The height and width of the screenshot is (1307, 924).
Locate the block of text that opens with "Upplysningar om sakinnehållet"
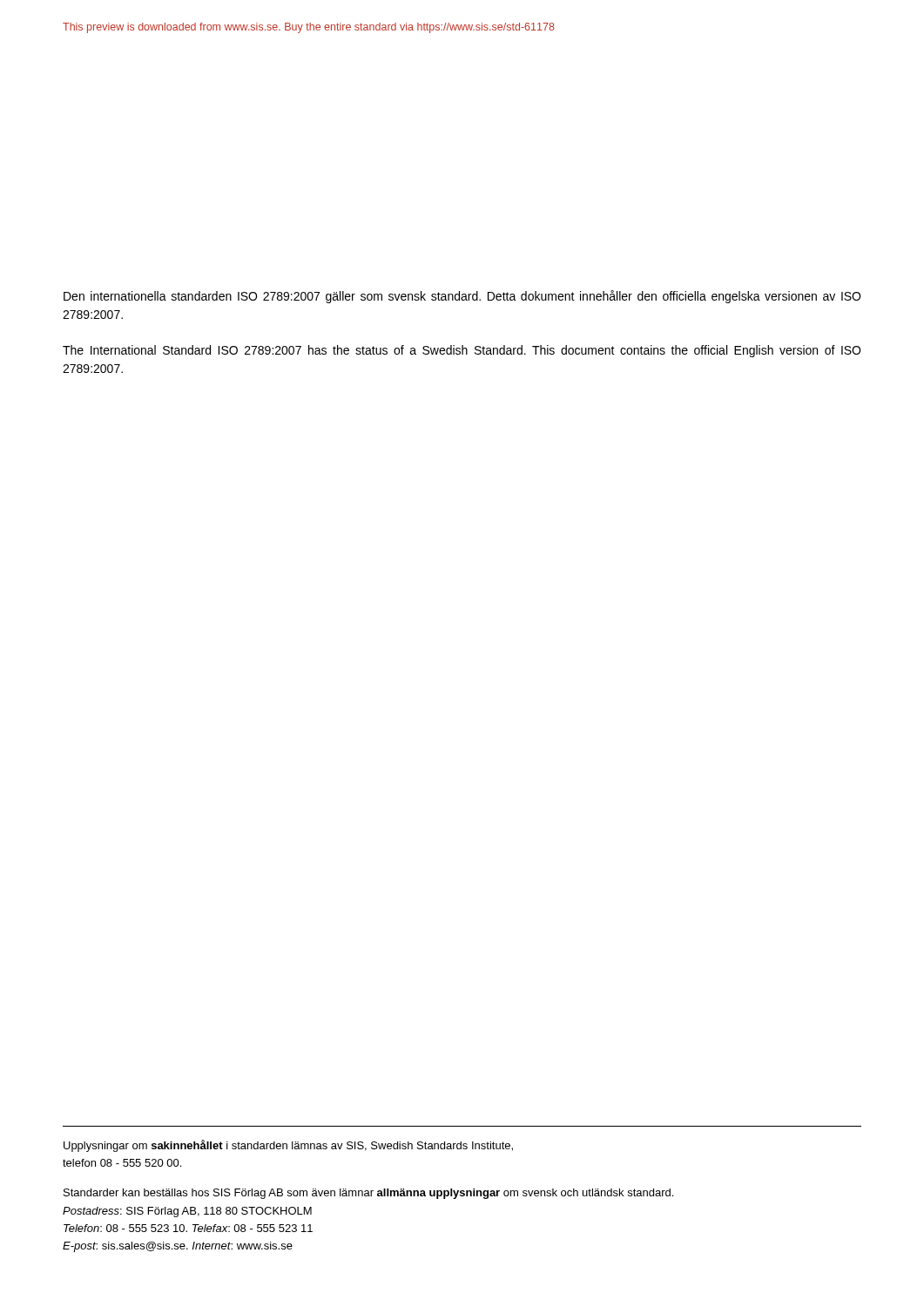tap(288, 1154)
